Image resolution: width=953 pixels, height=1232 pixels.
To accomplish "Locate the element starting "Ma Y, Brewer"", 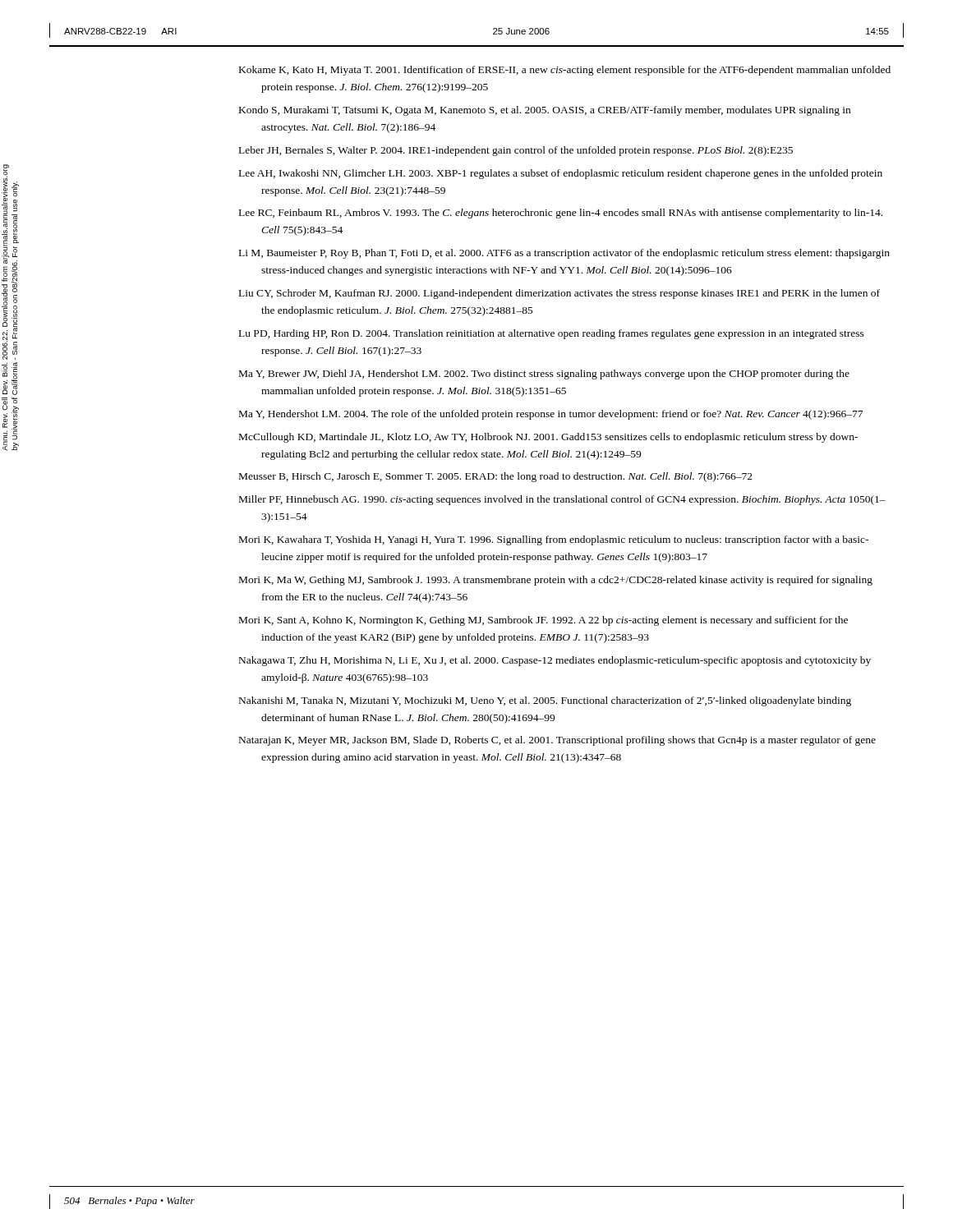I will coord(544,382).
